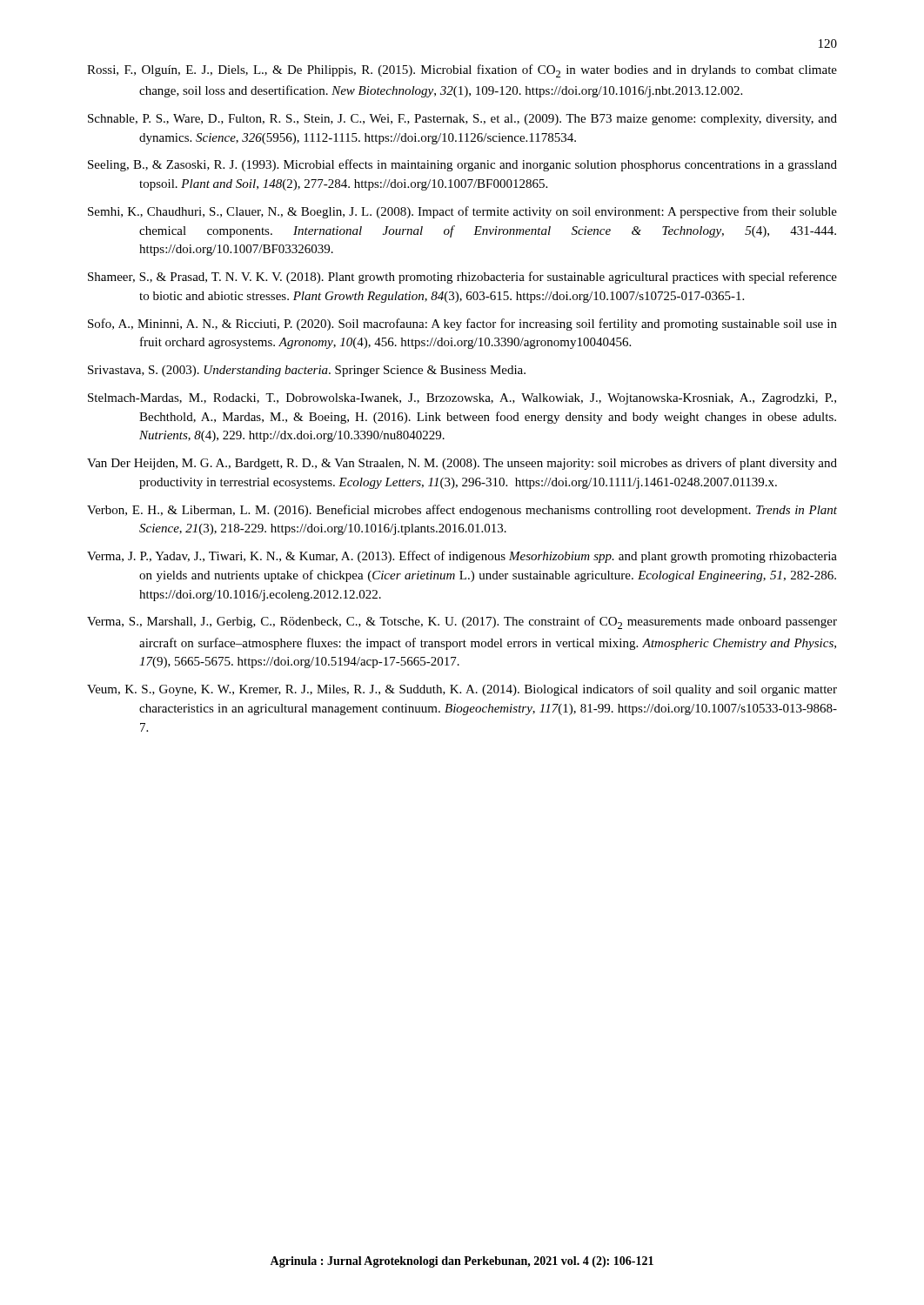
Task: Locate the text block starting "Verbon, E. H., & Liberman, L. M. (2016)."
Action: (462, 519)
